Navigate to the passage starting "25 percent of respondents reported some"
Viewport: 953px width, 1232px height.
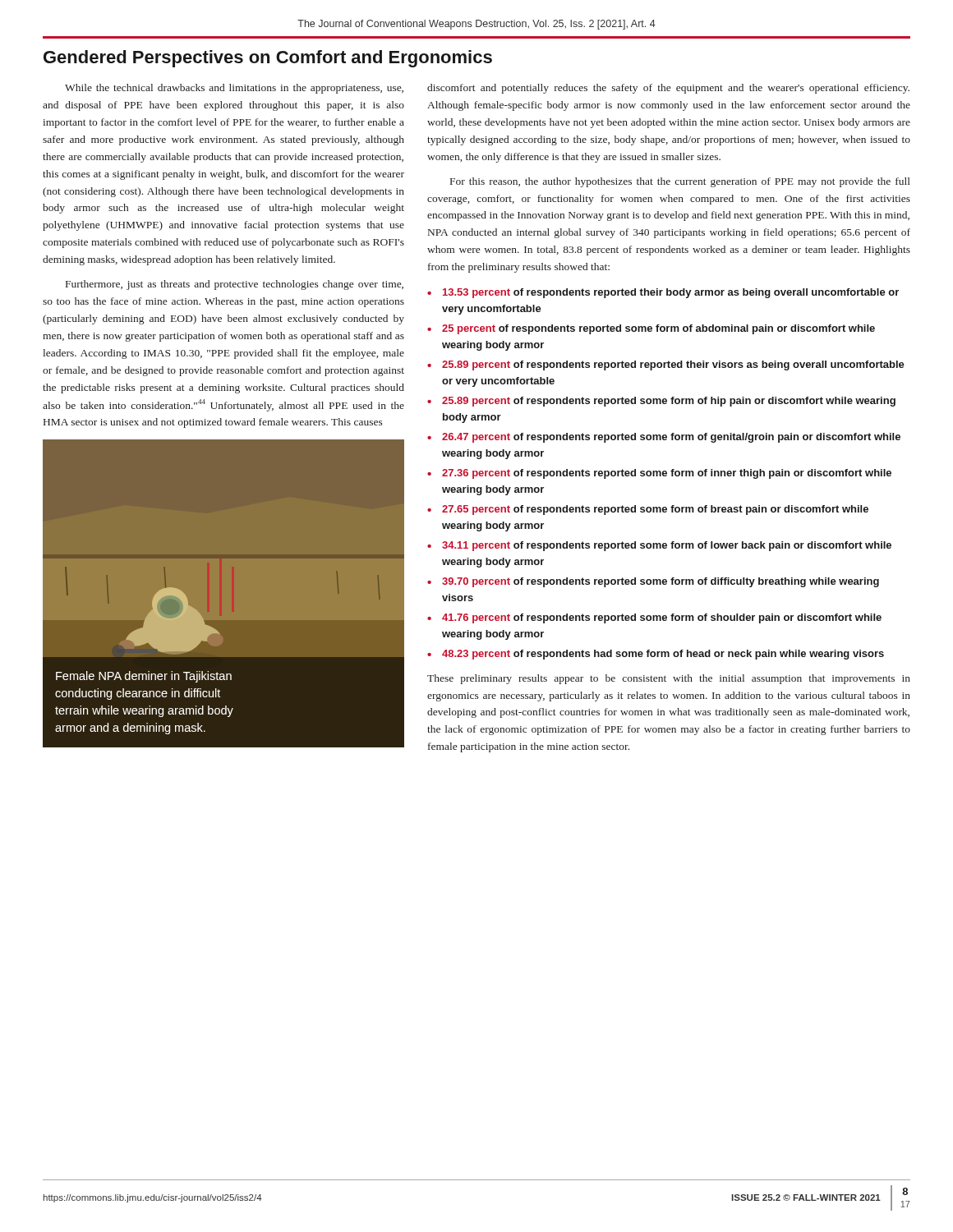point(659,336)
